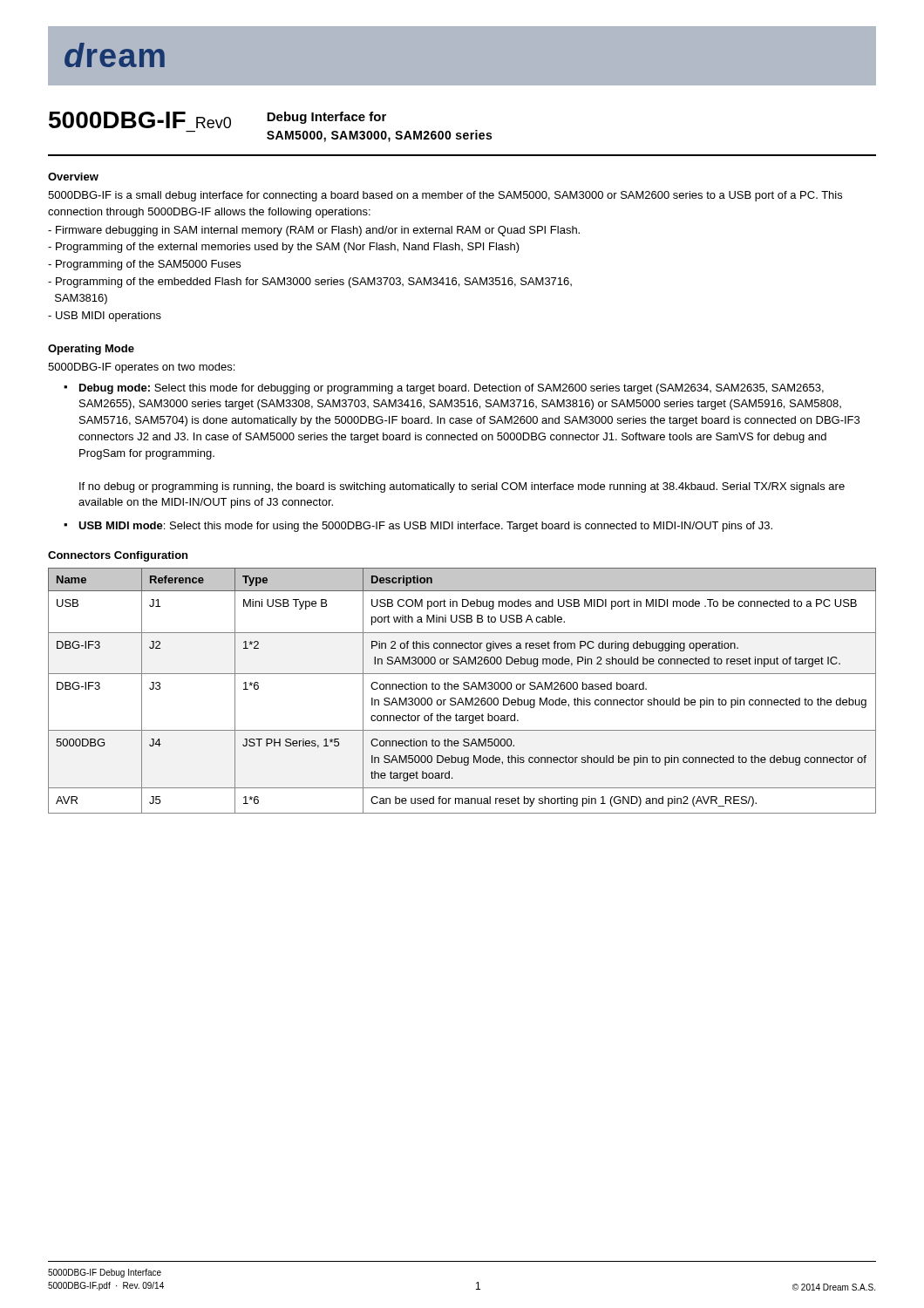Locate the region starting "Programming of the embedded Flash for SAM3000"
Screen dimensions: 1308x924
(310, 290)
